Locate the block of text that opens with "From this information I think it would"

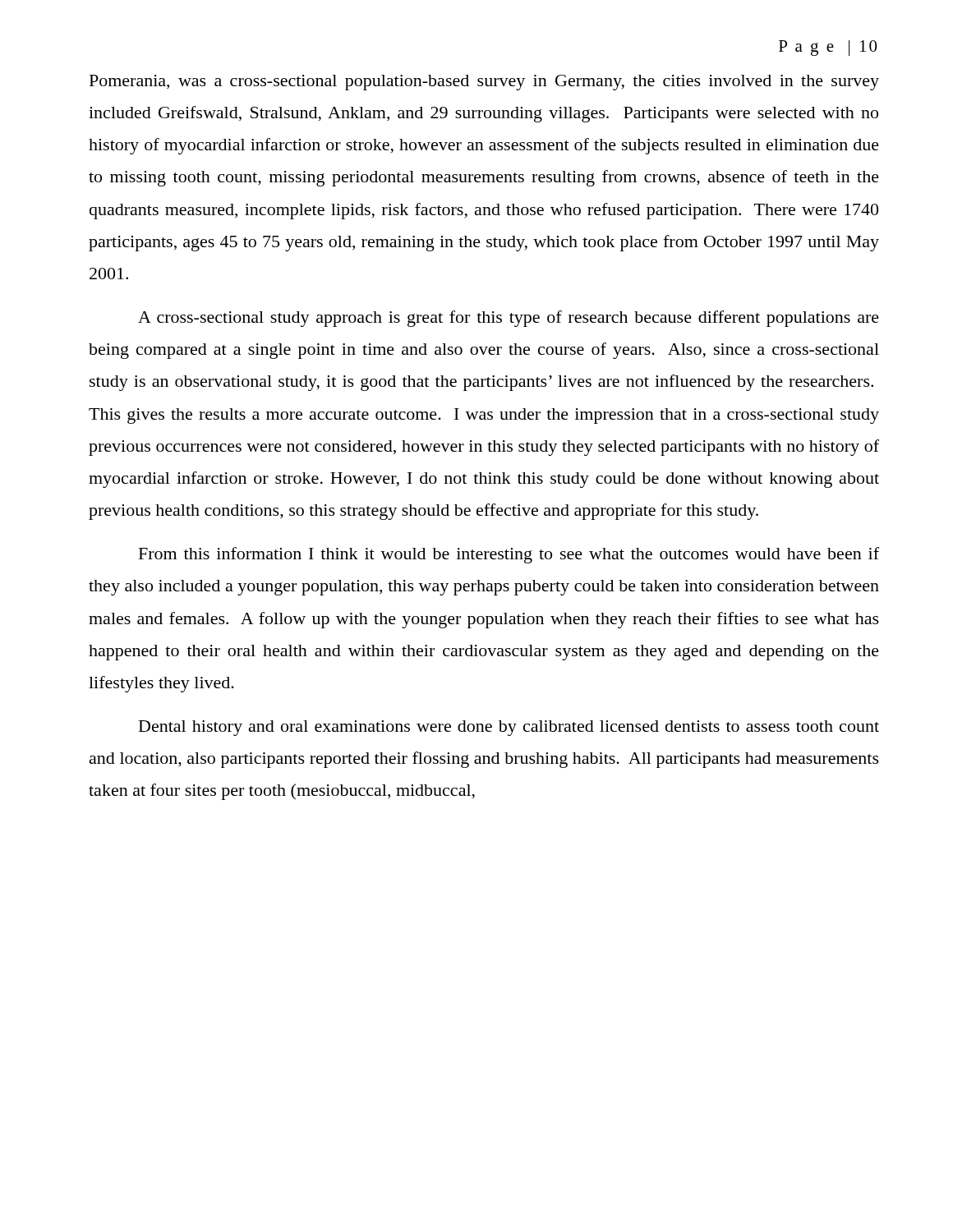[x=484, y=618]
